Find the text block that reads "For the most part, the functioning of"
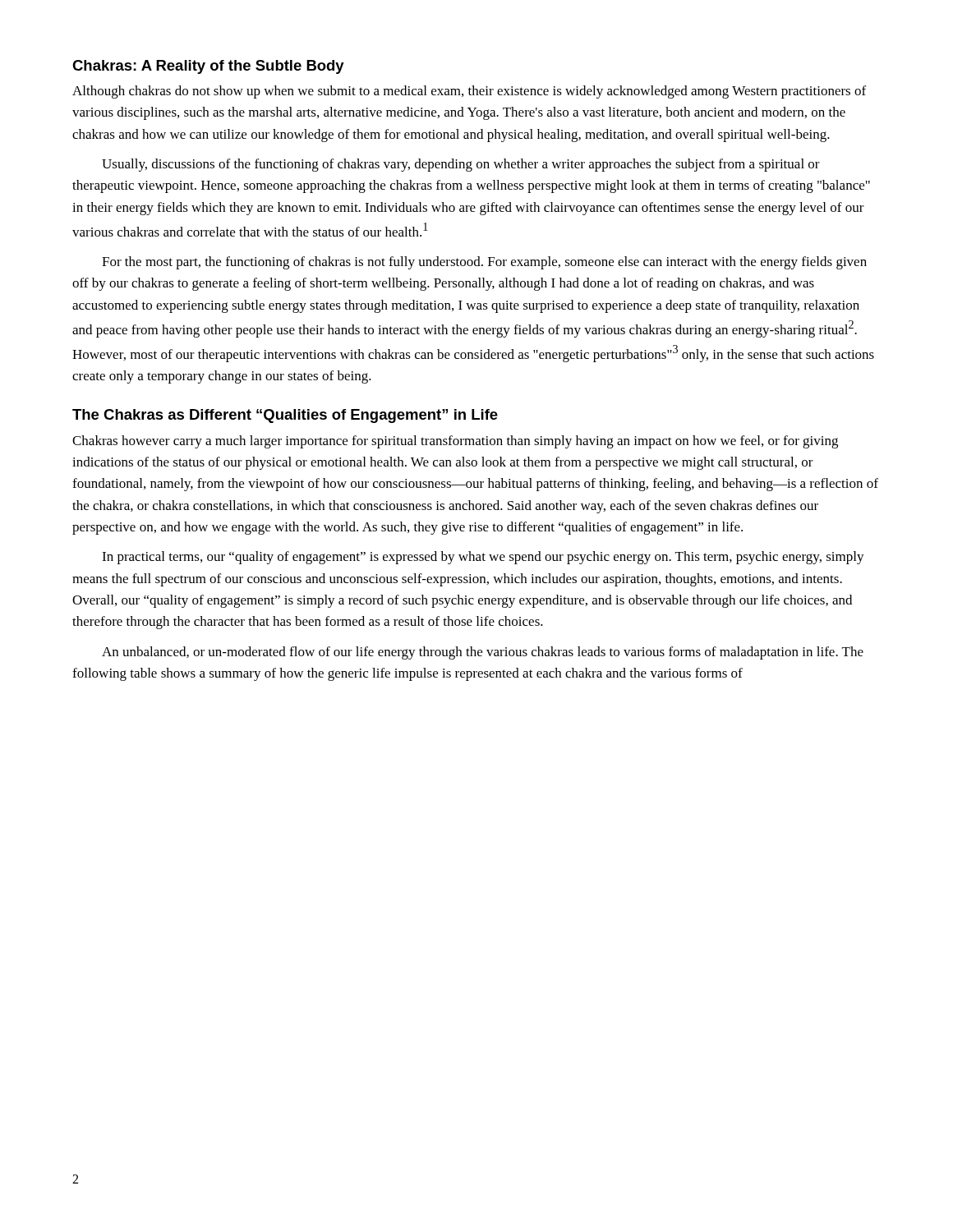953x1232 pixels. click(x=473, y=319)
